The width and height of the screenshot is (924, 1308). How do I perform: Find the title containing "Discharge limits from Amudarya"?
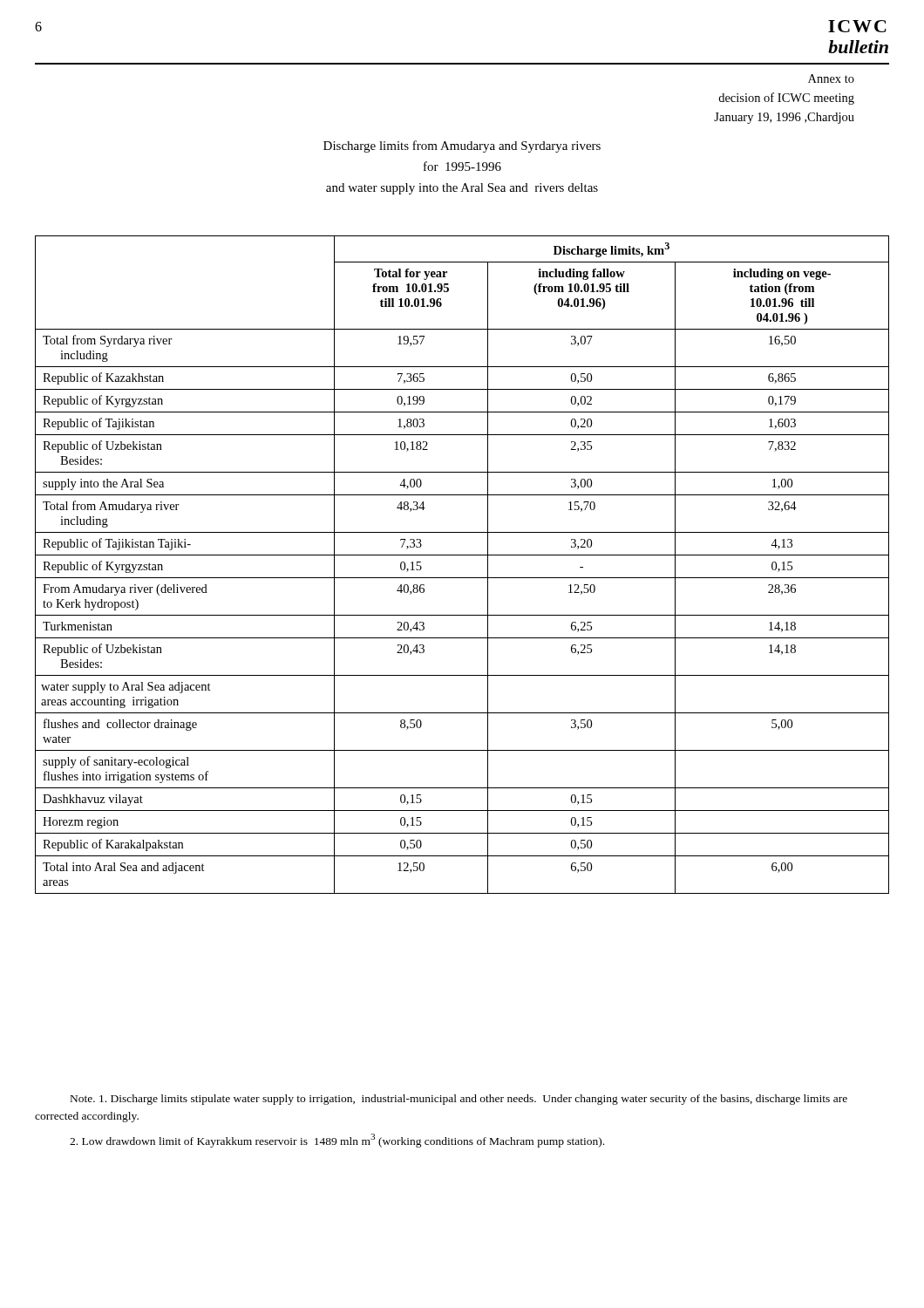(462, 167)
